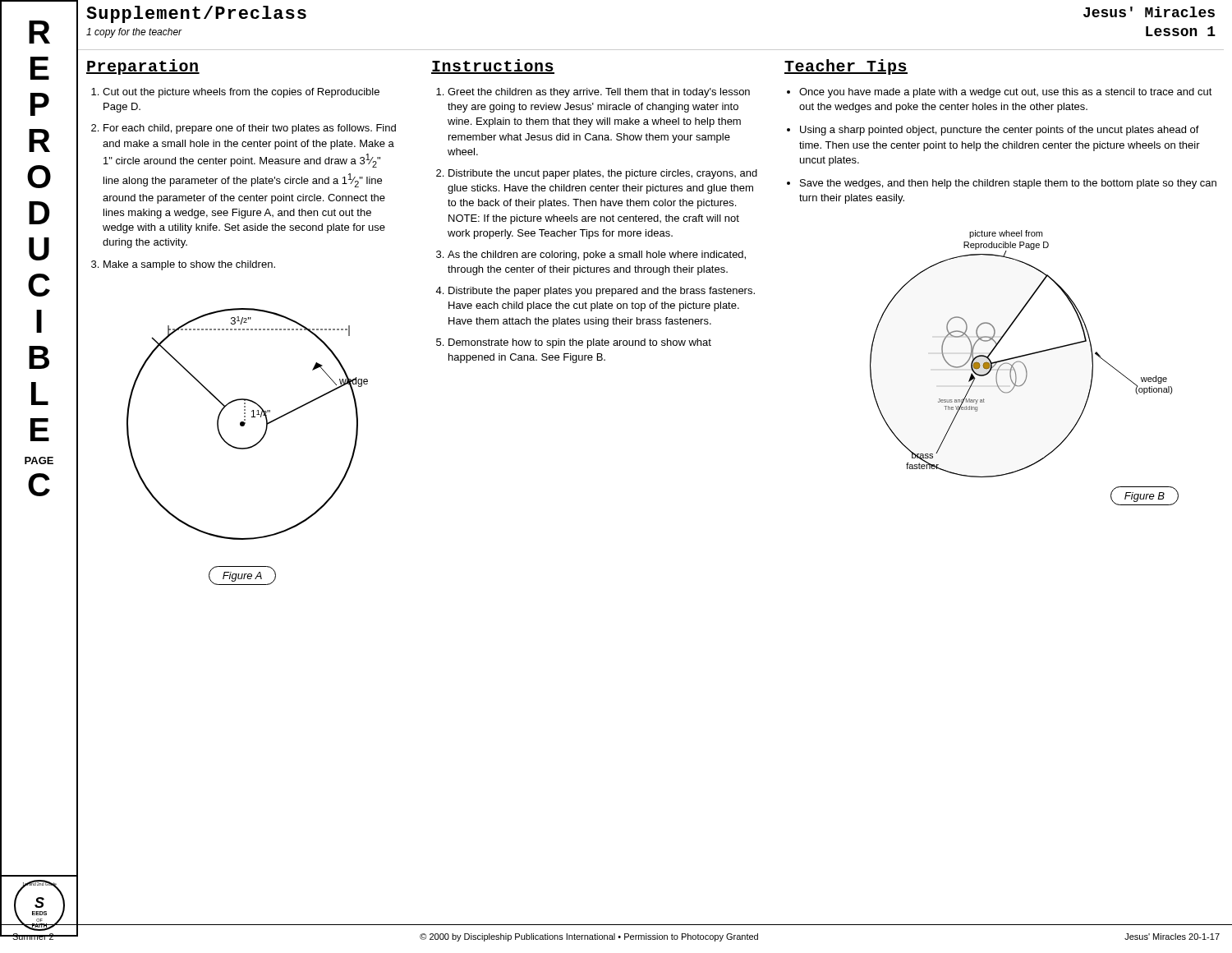Viewport: 1232px width, 953px height.
Task: Find the block on this page that starts "As the children are coloring,"
Action: tap(597, 262)
